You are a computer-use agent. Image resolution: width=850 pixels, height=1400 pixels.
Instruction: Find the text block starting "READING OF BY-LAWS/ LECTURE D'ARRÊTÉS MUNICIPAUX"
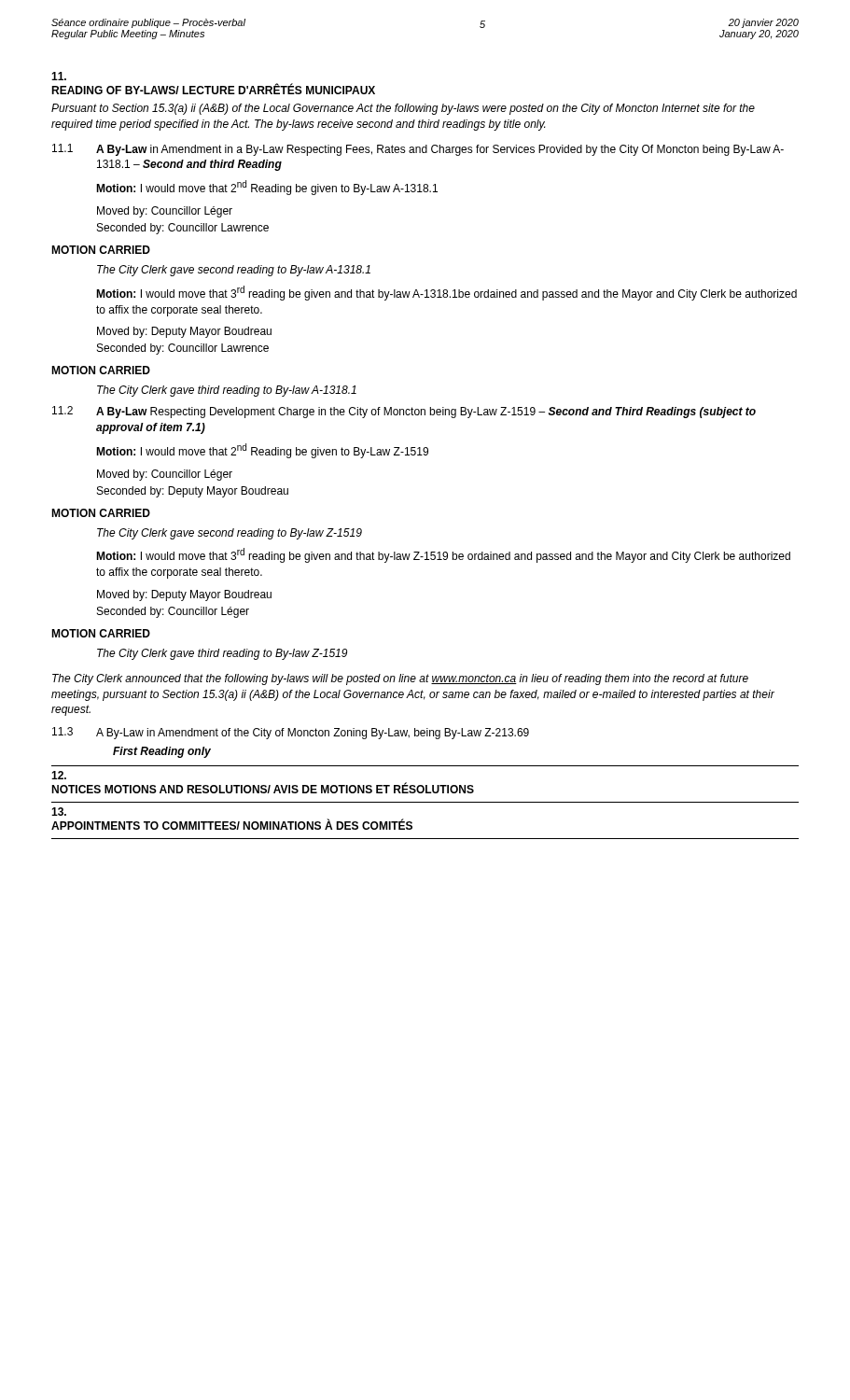pyautogui.click(x=213, y=91)
